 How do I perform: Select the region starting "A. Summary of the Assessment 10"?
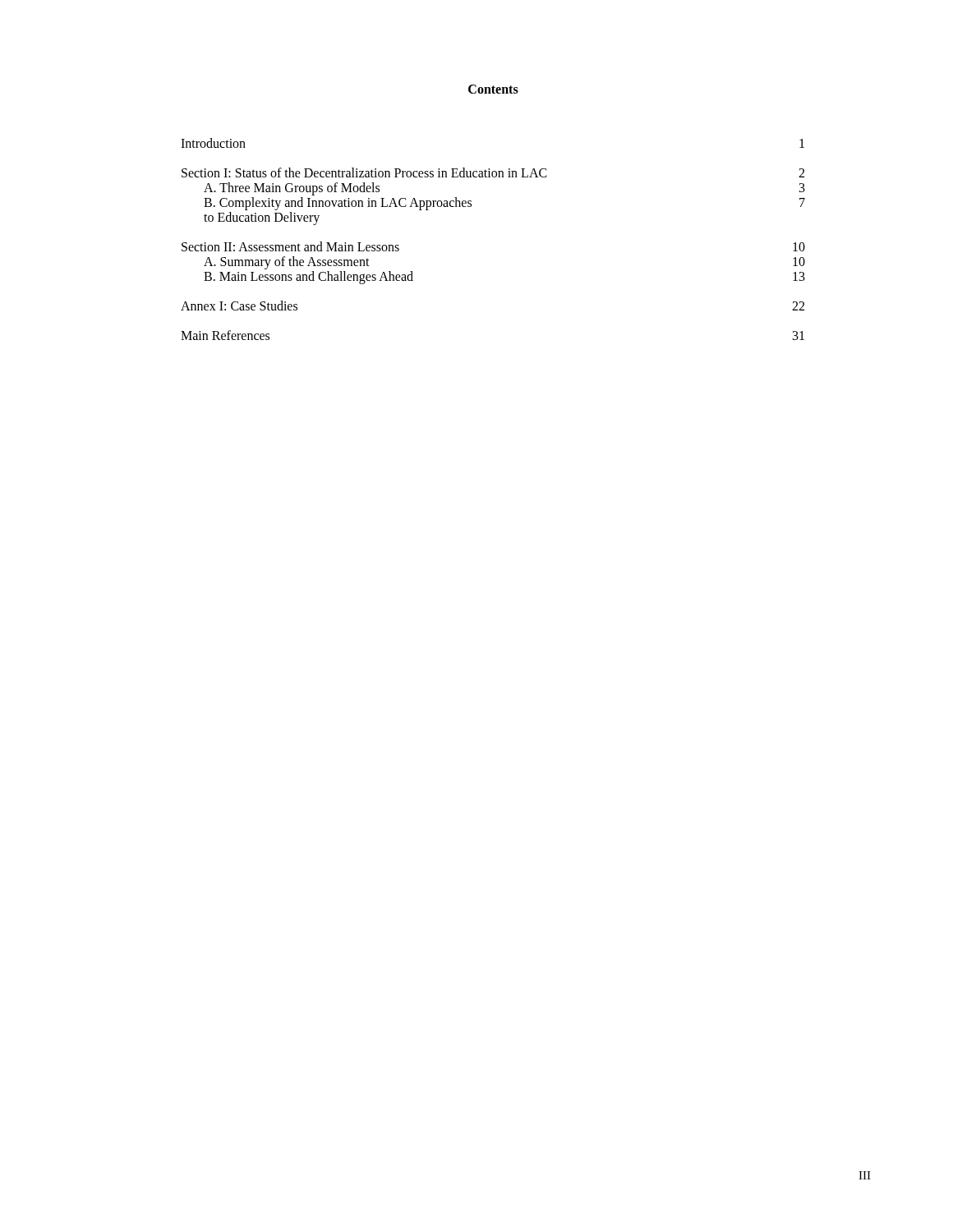click(283, 262)
